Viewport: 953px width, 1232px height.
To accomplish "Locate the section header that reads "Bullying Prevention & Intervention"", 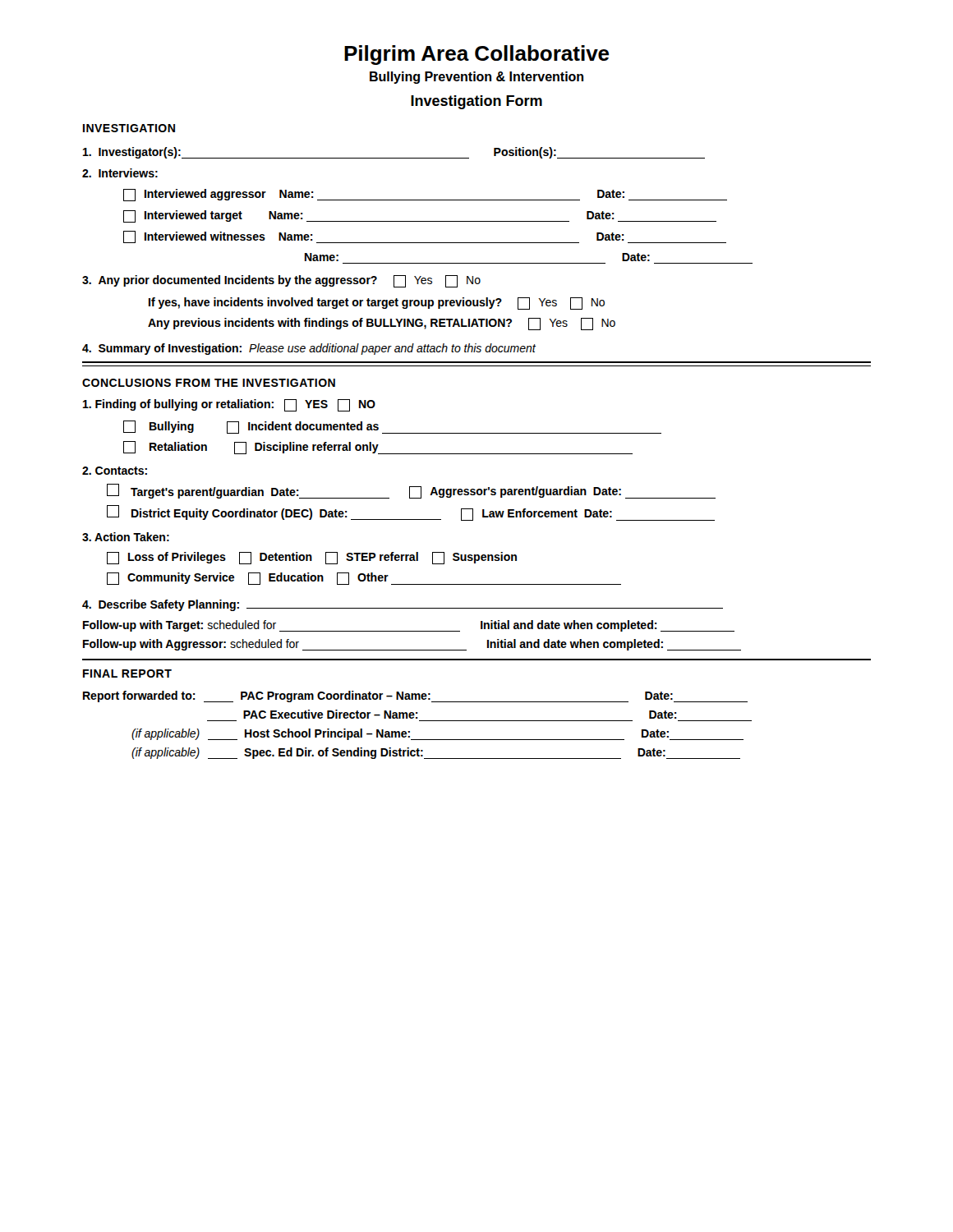I will [476, 77].
